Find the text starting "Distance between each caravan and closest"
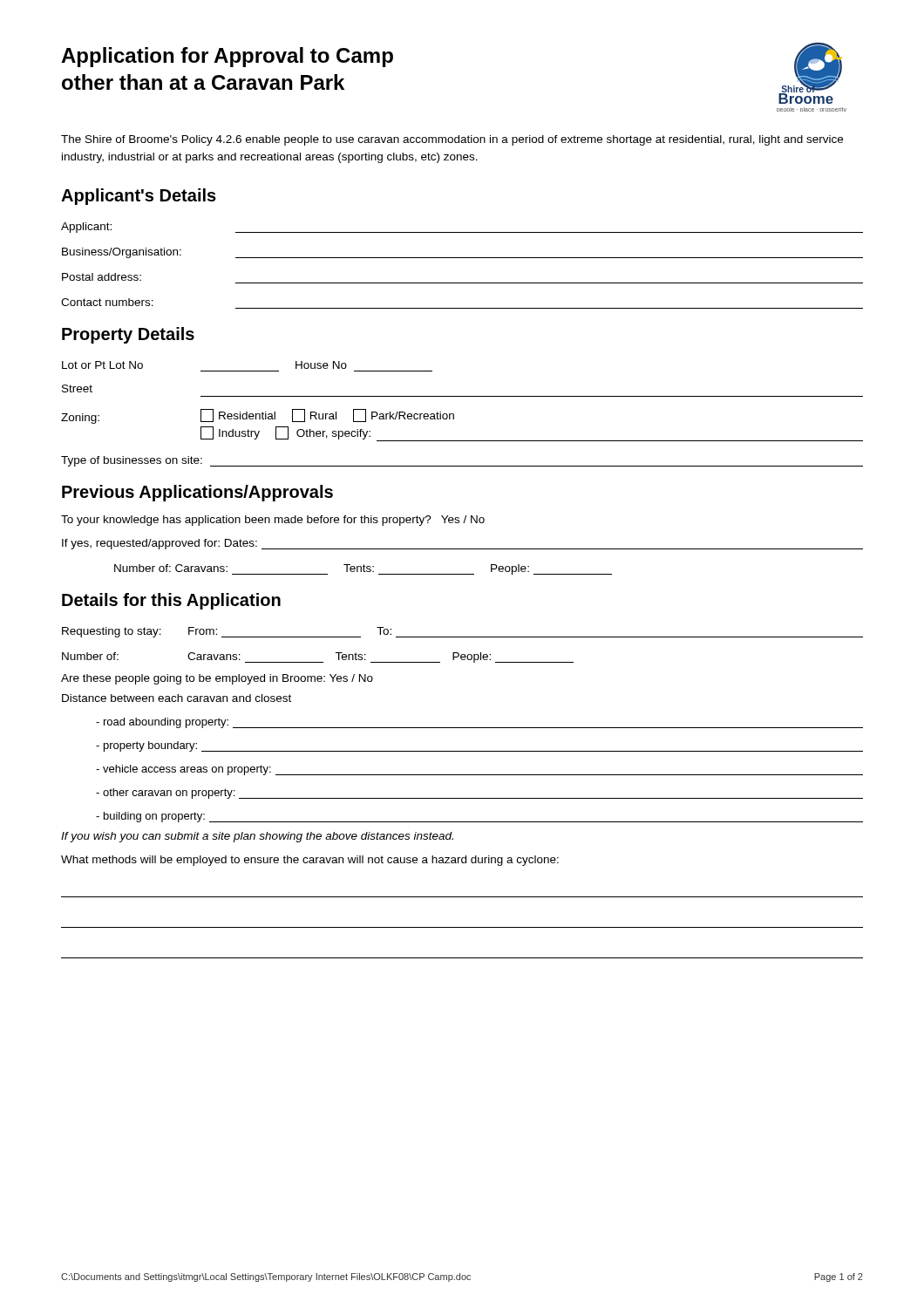This screenshot has height=1308, width=924. (176, 698)
